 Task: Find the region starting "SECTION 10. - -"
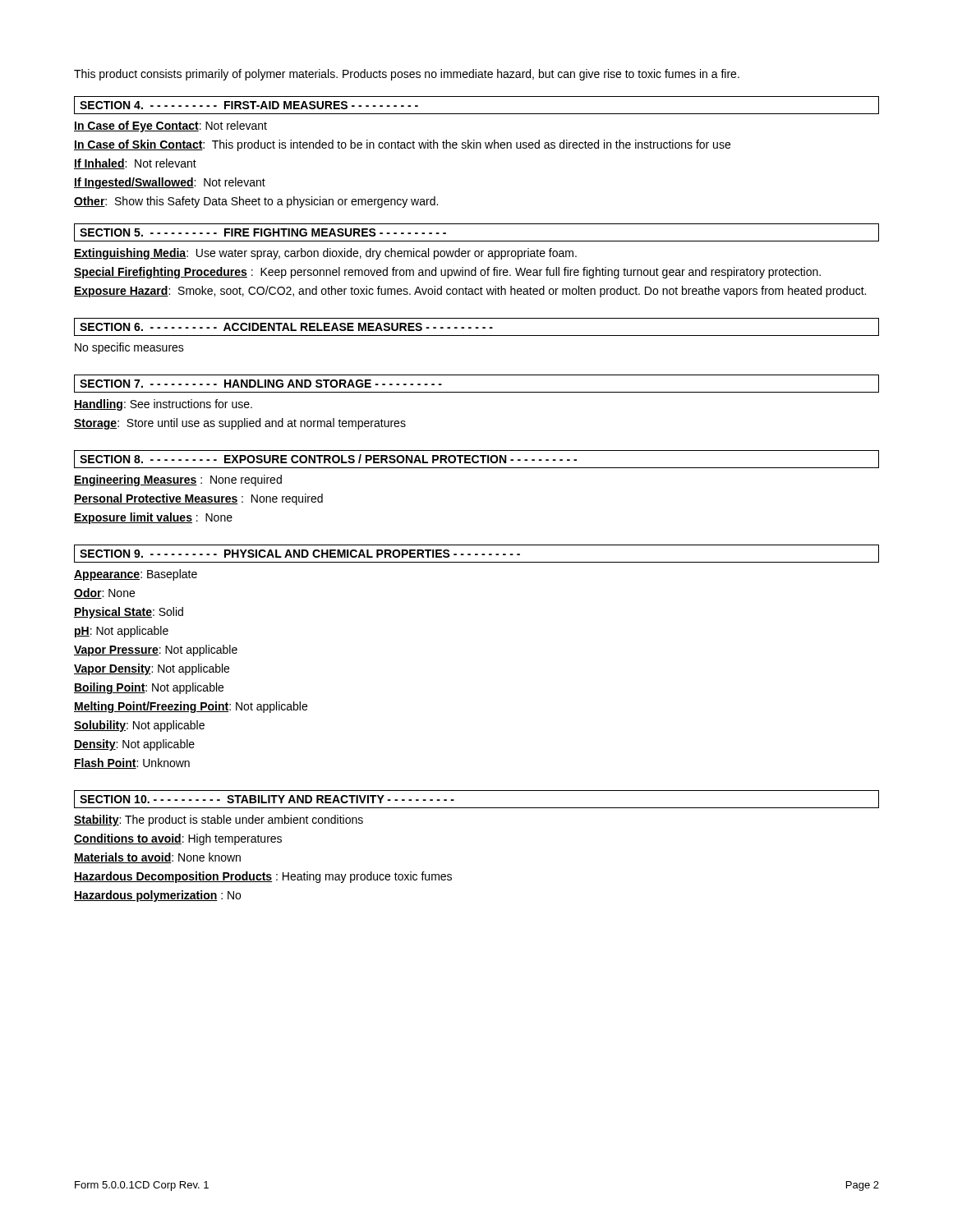[x=267, y=799]
